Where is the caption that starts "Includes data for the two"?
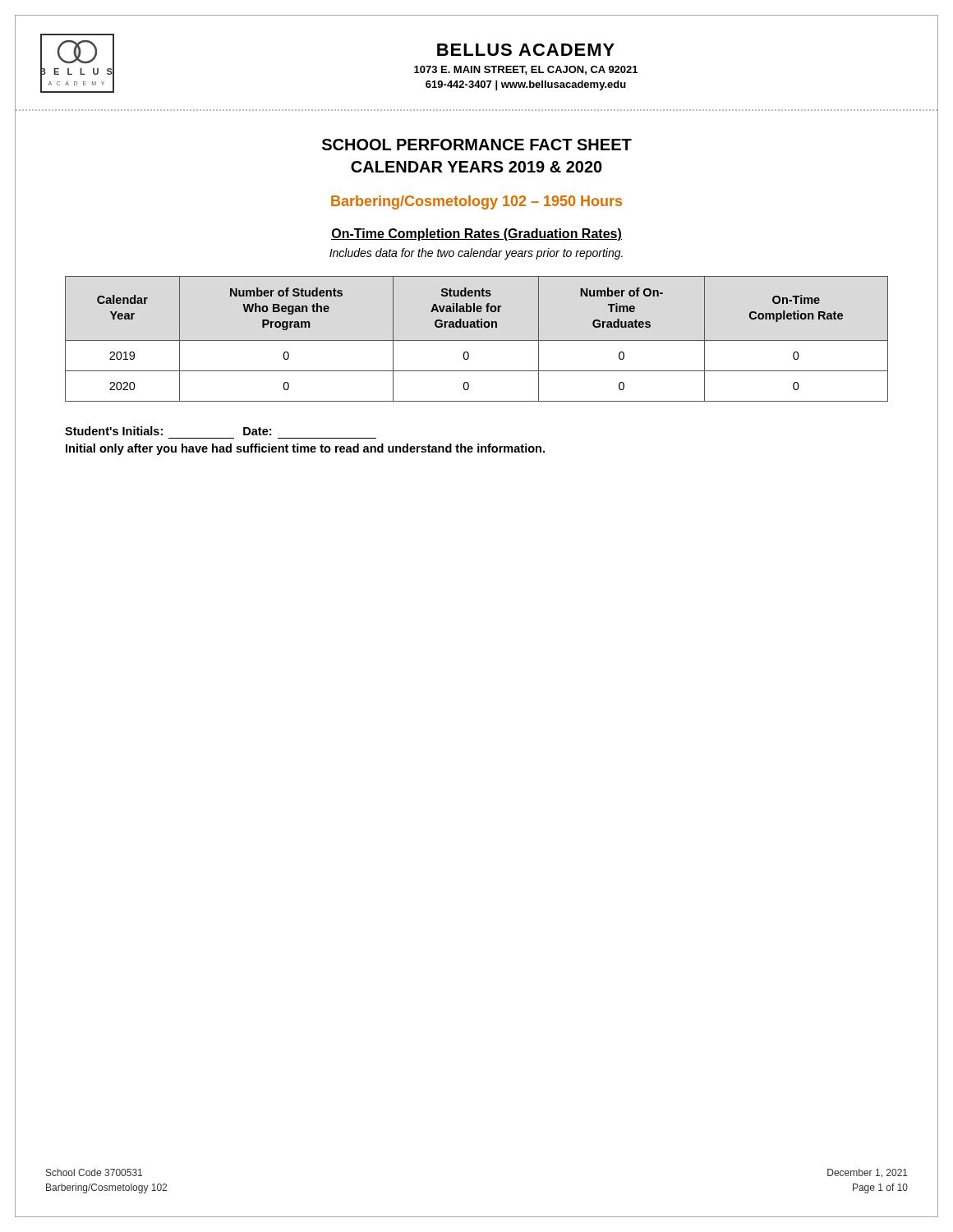This screenshot has width=953, height=1232. (476, 253)
